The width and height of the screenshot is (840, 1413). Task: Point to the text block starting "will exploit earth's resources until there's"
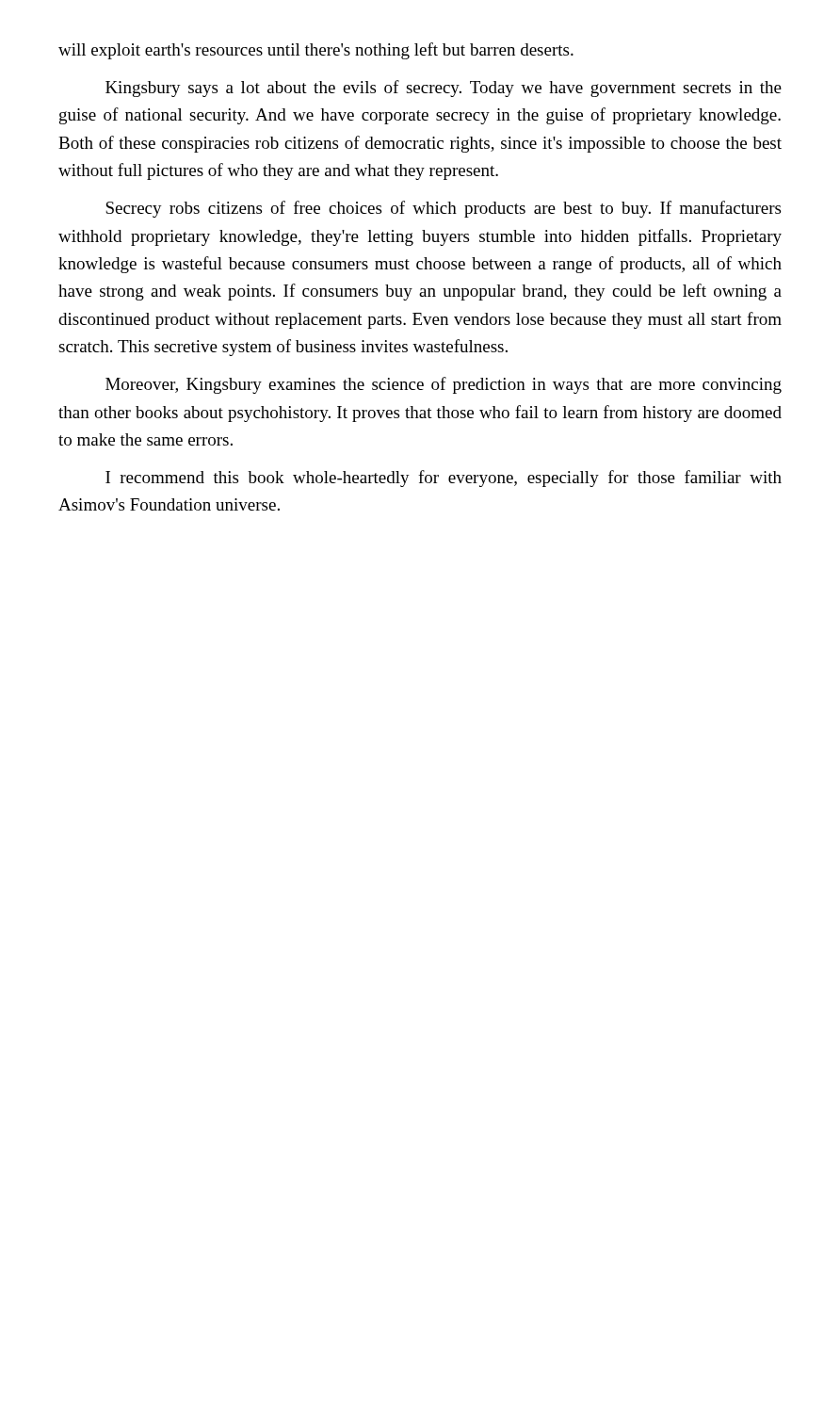tap(420, 277)
